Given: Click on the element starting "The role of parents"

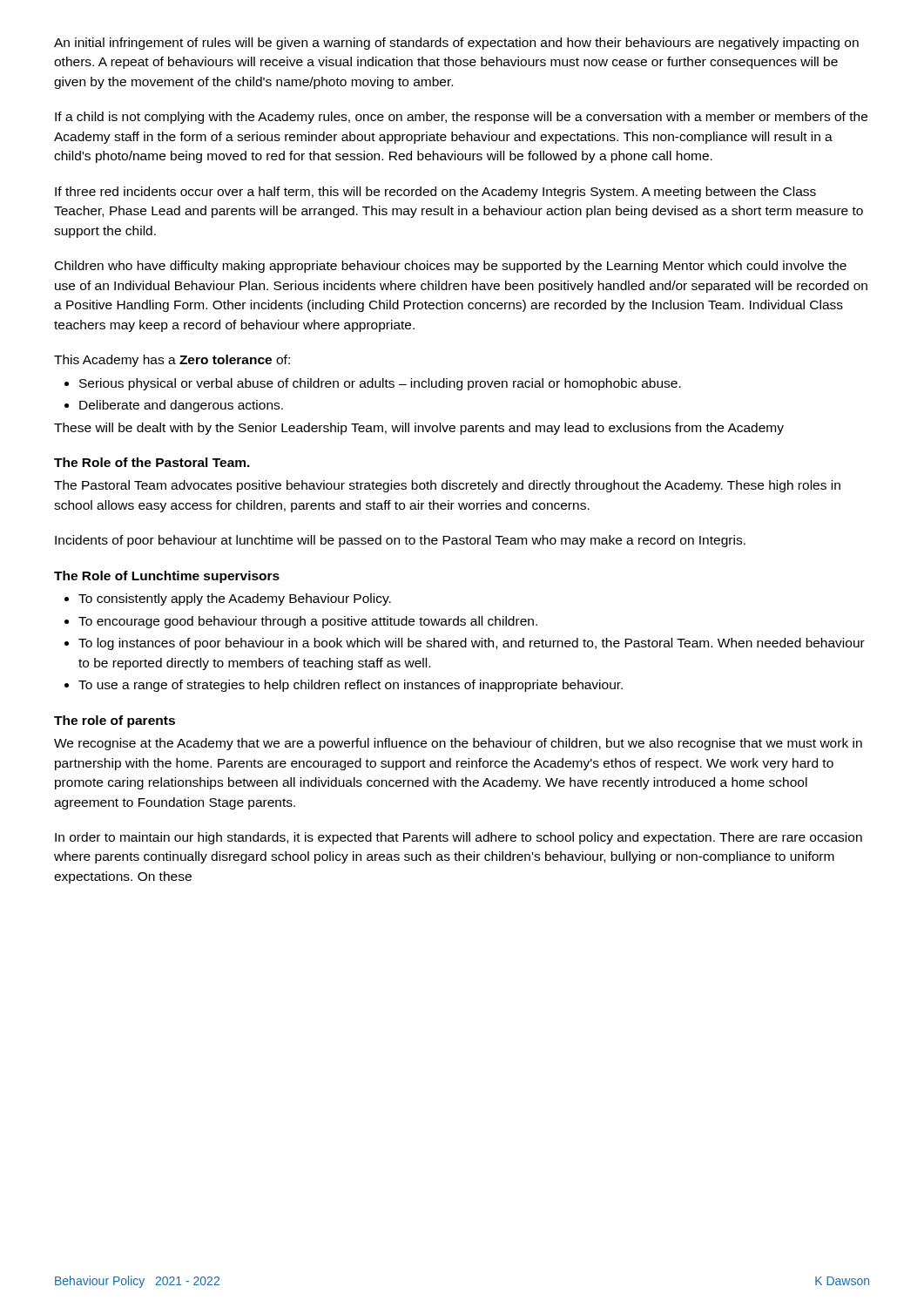Looking at the screenshot, I should [115, 720].
